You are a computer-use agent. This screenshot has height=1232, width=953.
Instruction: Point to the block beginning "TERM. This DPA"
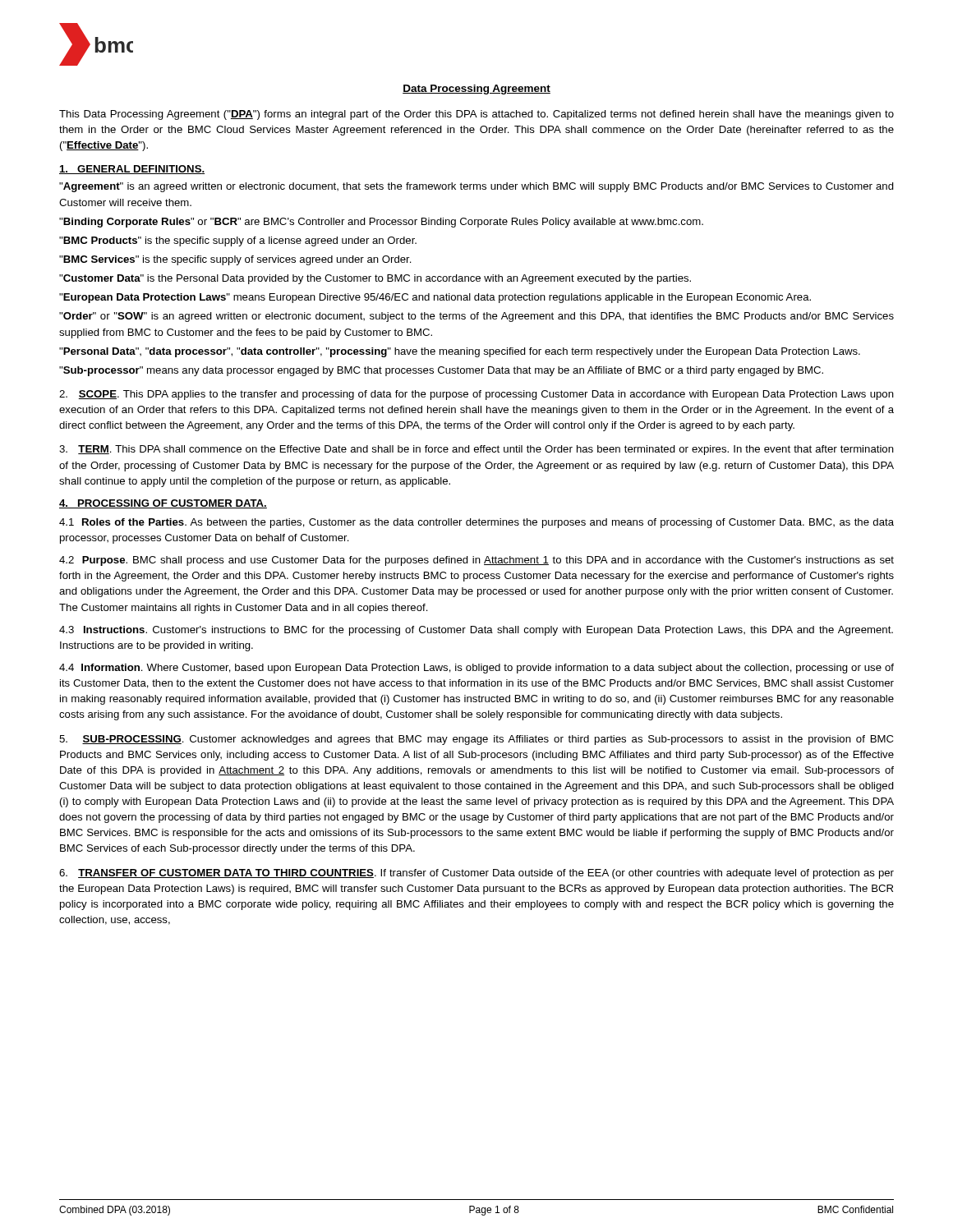(476, 465)
